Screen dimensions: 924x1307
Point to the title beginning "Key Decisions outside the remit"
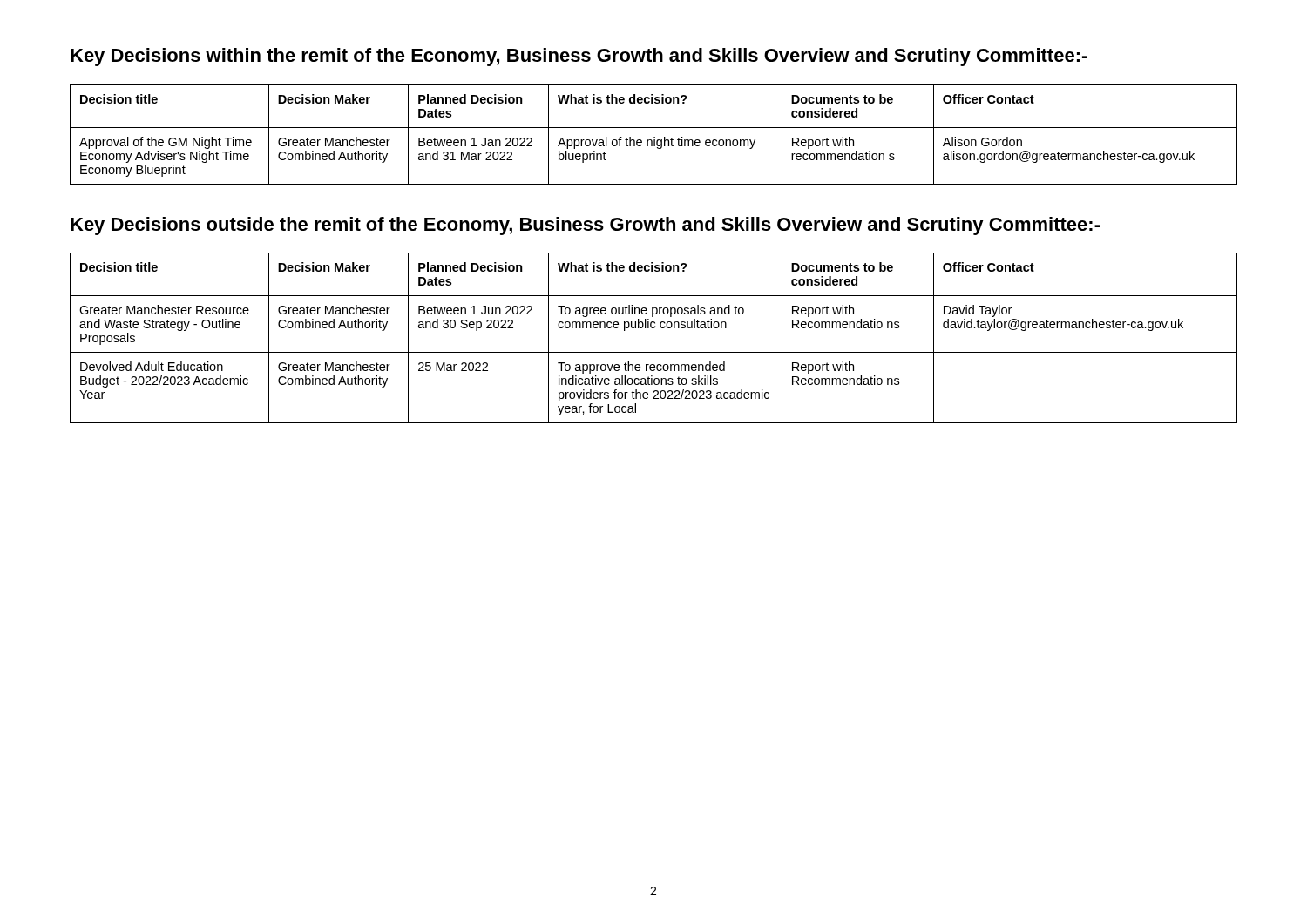(654, 225)
